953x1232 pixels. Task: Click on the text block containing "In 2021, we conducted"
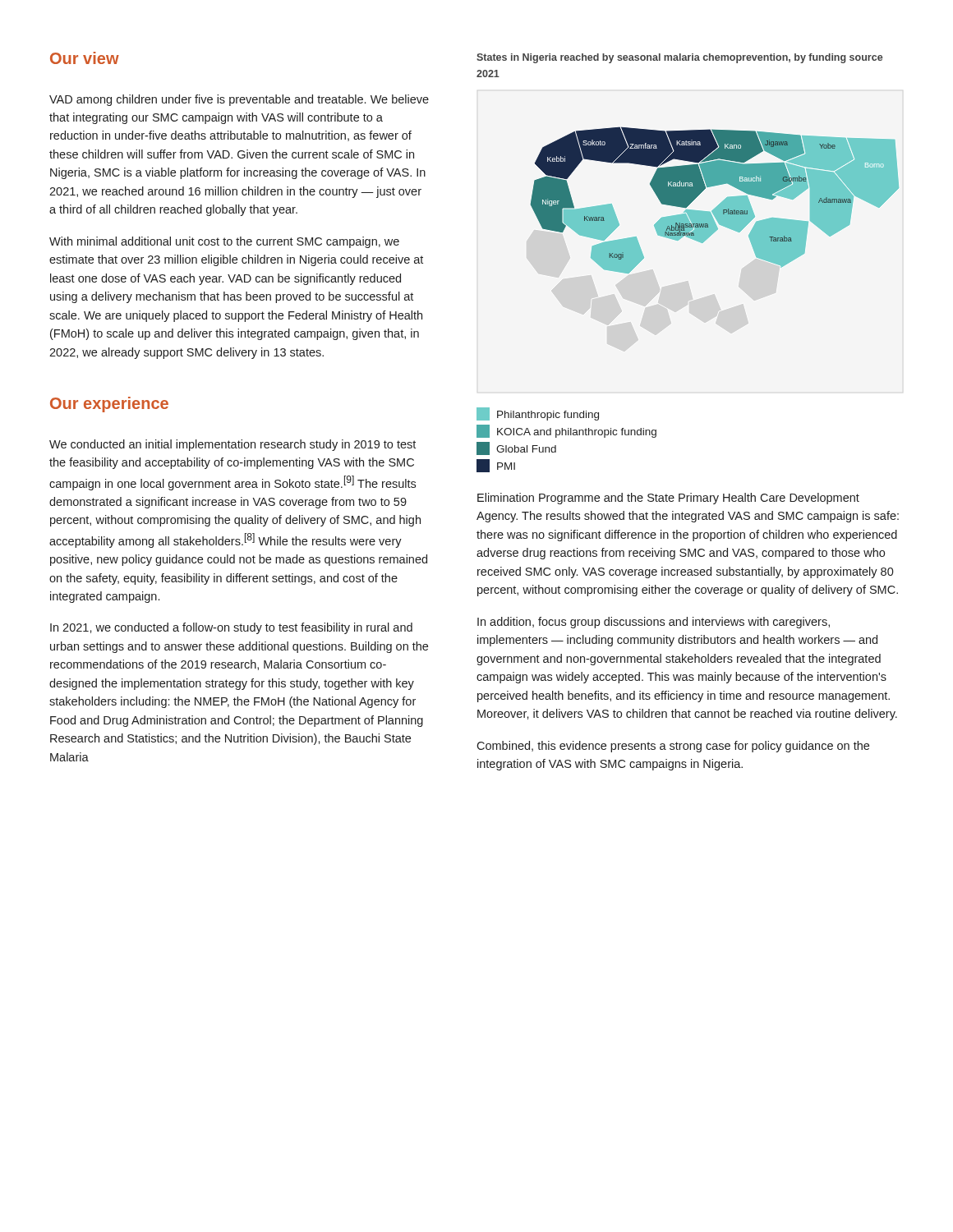pos(240,693)
